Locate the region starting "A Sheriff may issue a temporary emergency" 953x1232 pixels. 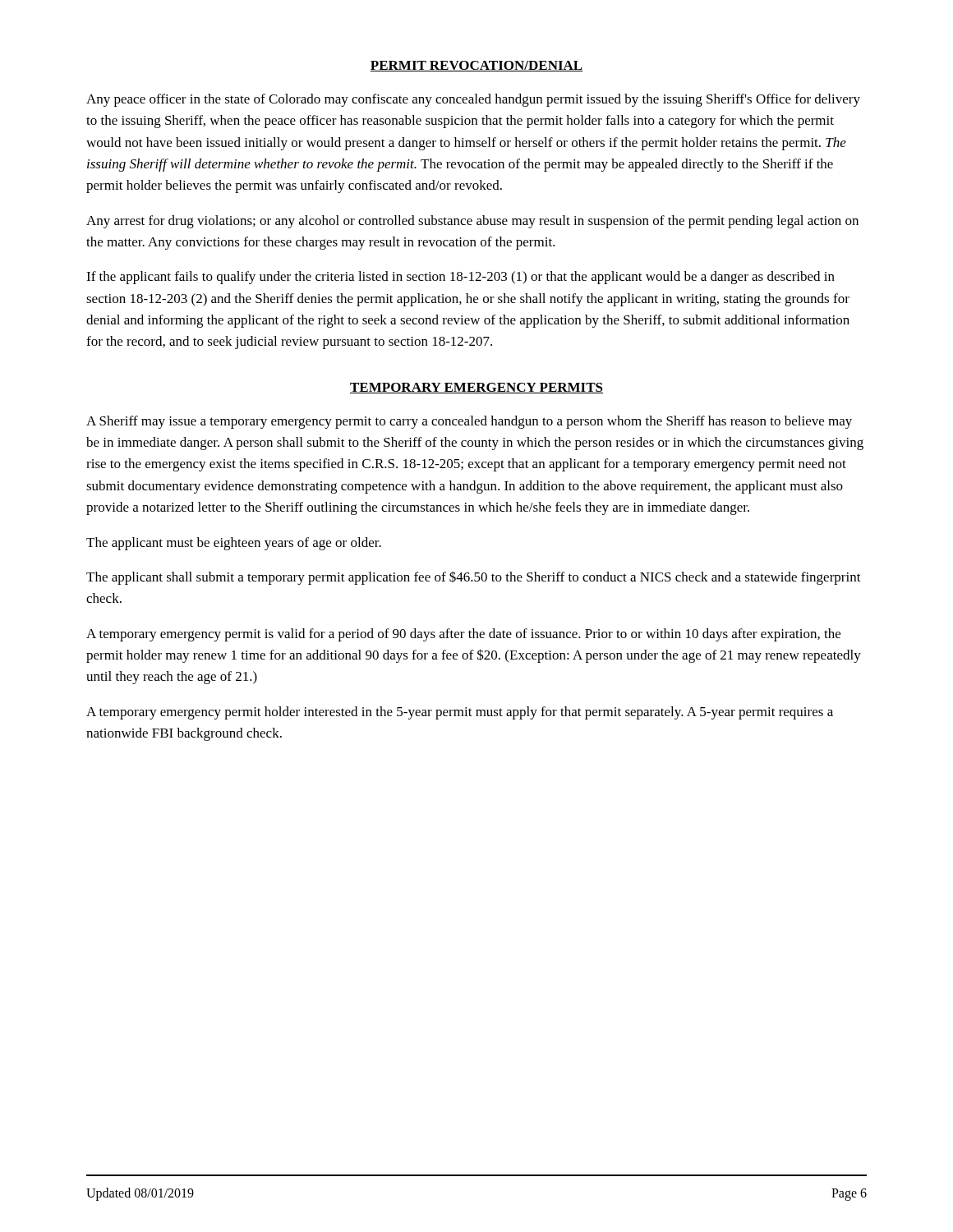tap(475, 464)
